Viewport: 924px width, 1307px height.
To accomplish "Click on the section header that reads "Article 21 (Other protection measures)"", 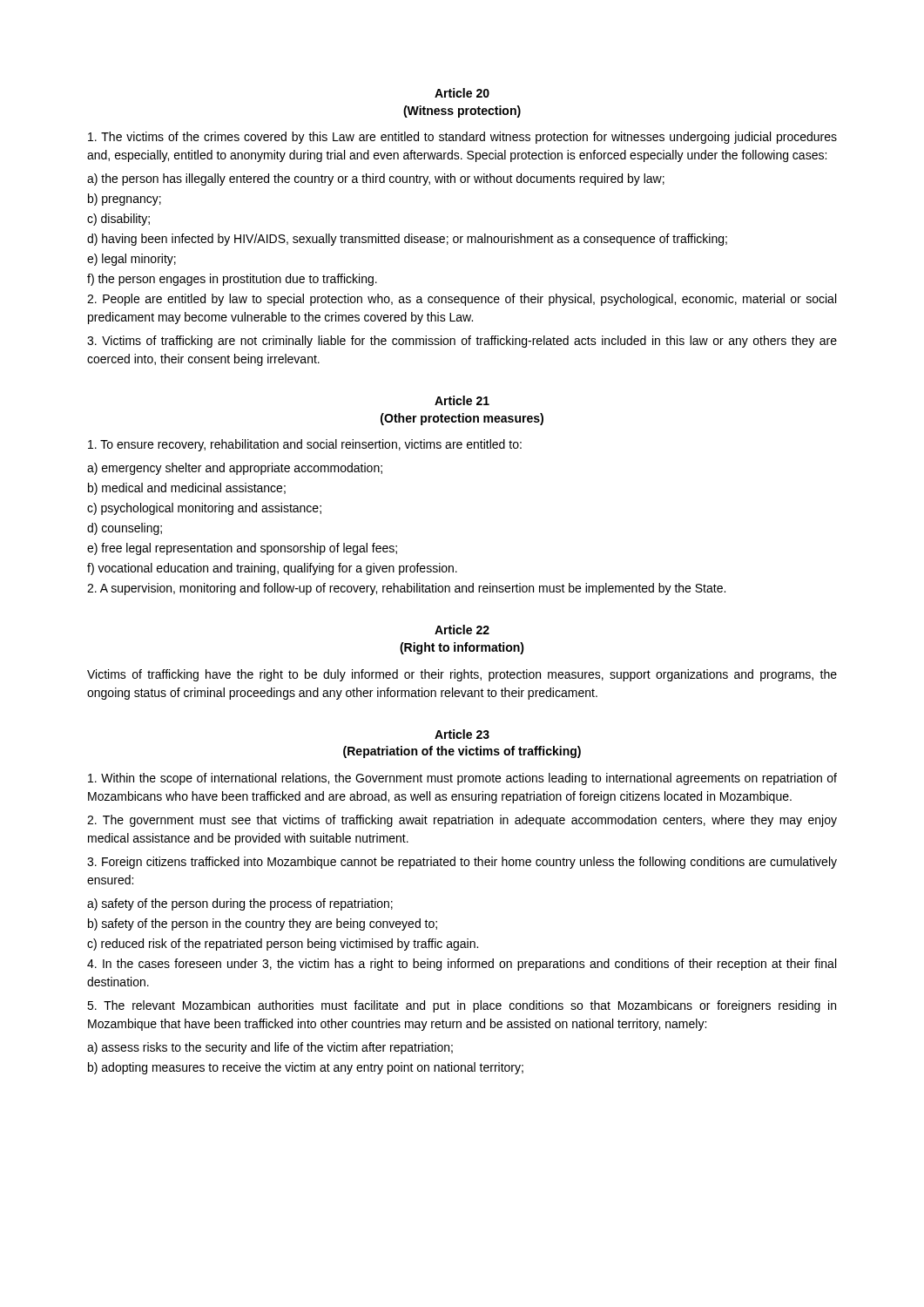I will pyautogui.click(x=462, y=410).
